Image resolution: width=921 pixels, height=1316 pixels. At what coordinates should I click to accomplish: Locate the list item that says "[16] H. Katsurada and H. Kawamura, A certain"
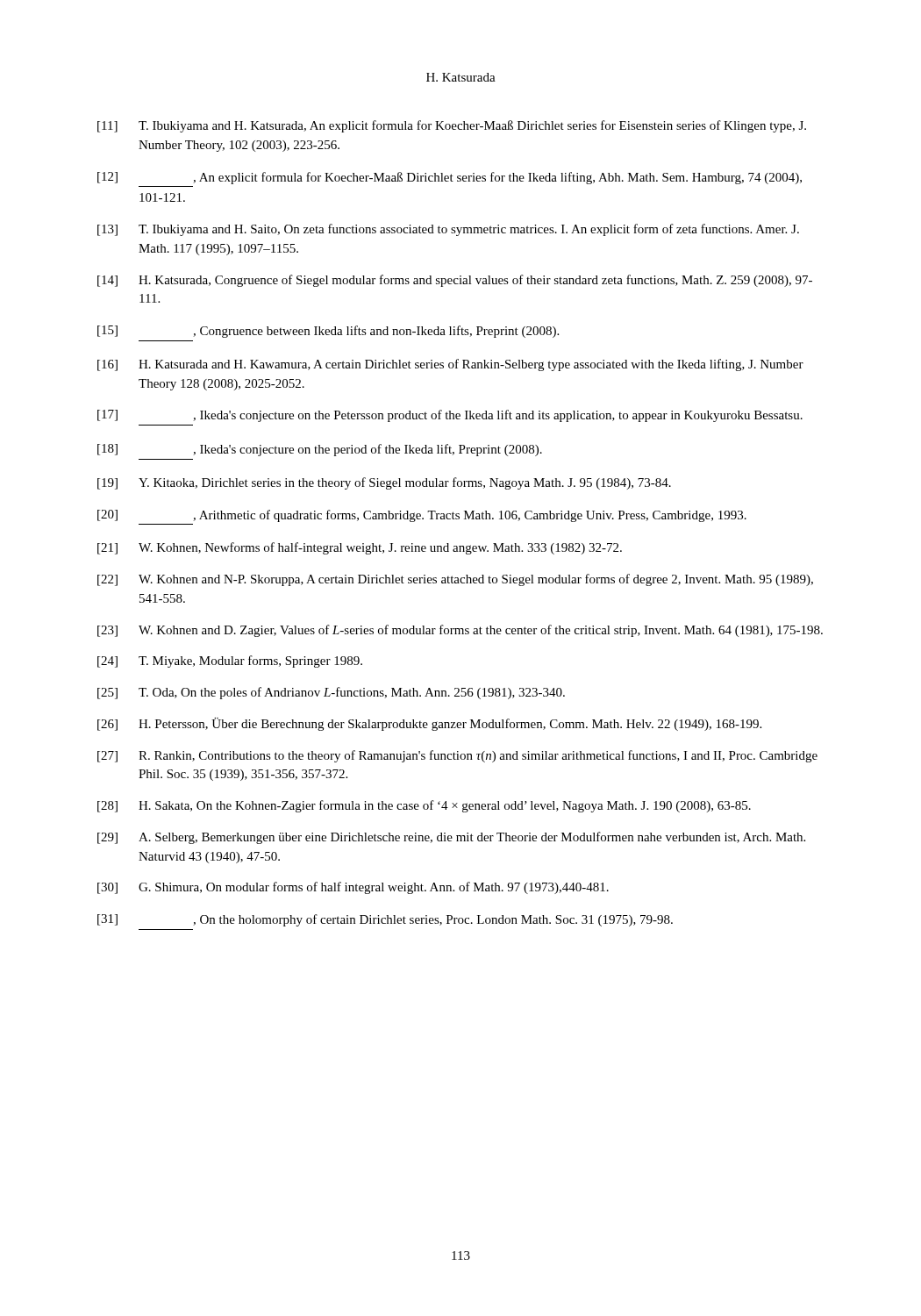coord(460,374)
